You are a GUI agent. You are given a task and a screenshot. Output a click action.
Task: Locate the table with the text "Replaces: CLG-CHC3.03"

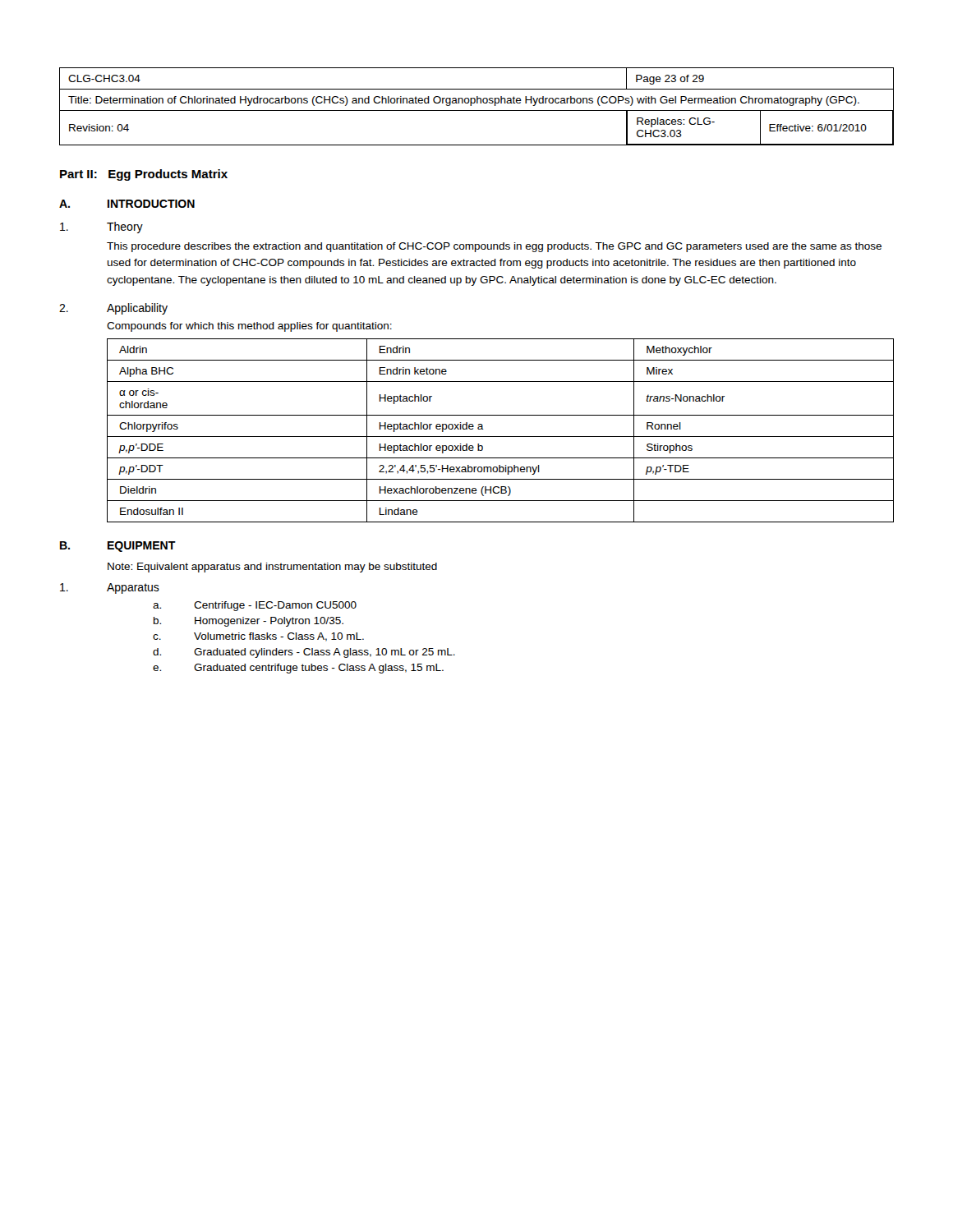coord(476,106)
